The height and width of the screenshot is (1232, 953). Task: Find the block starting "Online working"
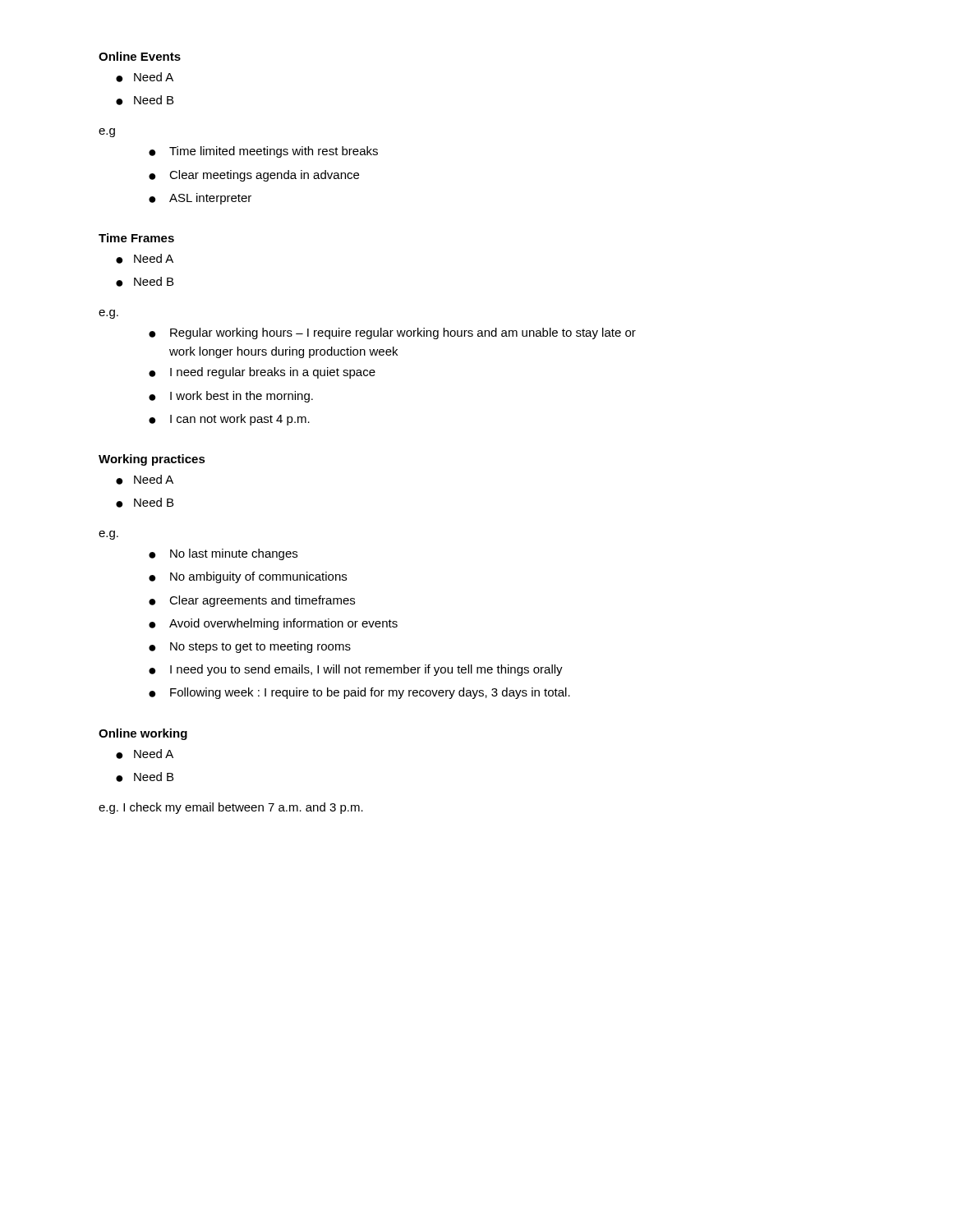pyautogui.click(x=143, y=733)
